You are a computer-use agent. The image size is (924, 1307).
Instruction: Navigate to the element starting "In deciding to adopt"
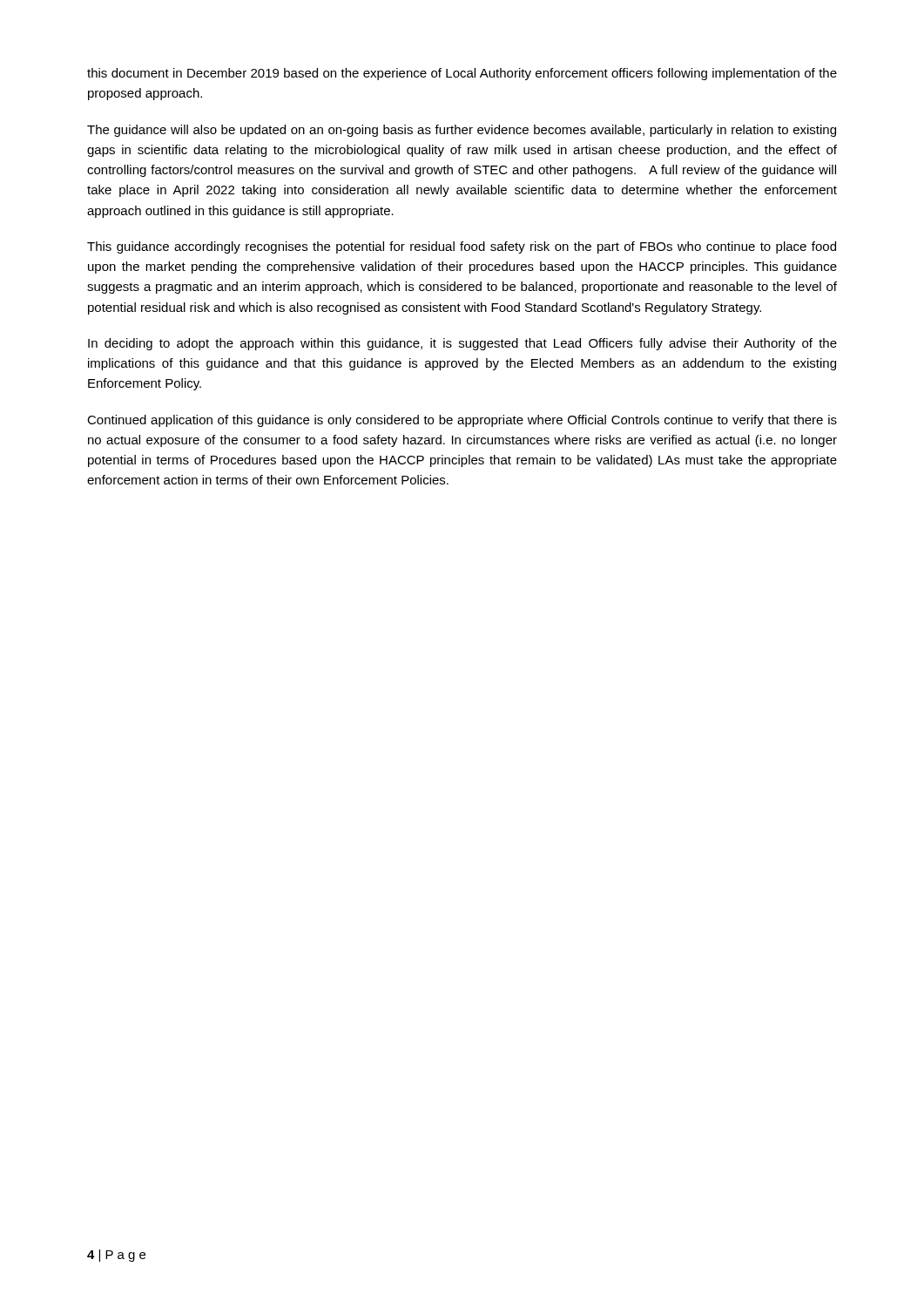click(462, 363)
